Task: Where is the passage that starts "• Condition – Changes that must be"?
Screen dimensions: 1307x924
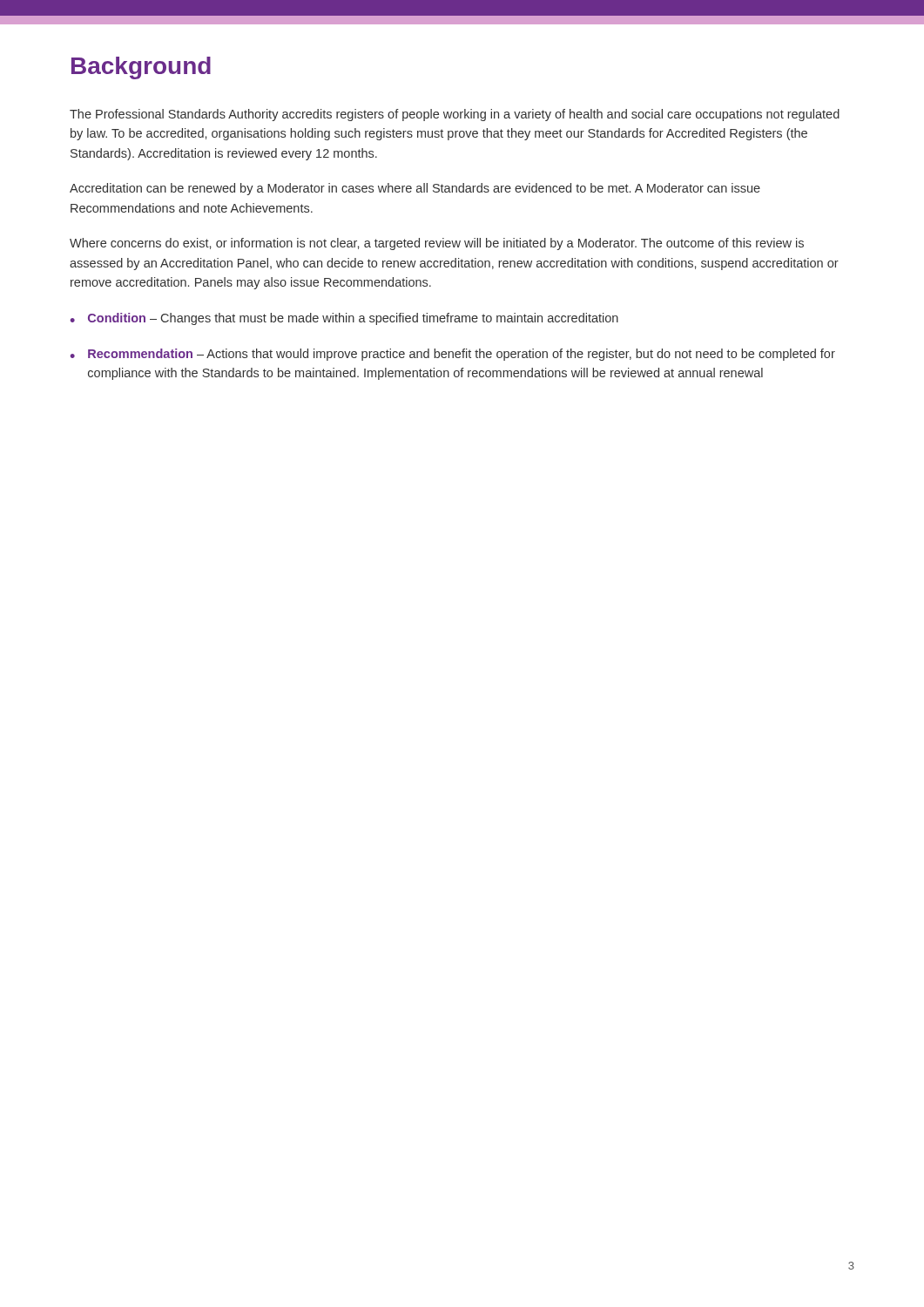Action: [462, 321]
